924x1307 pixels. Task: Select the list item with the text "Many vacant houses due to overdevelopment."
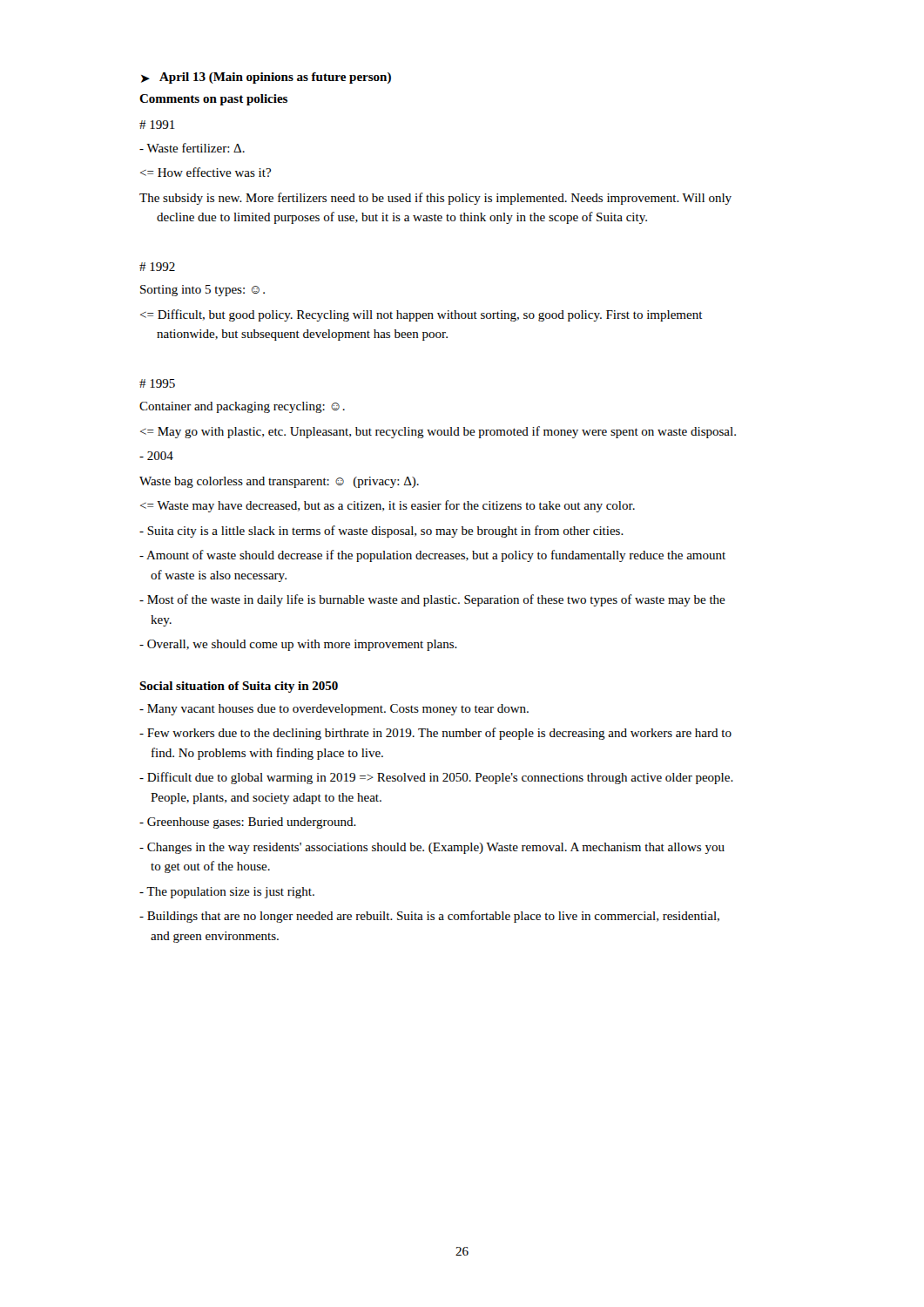pyautogui.click(x=334, y=708)
